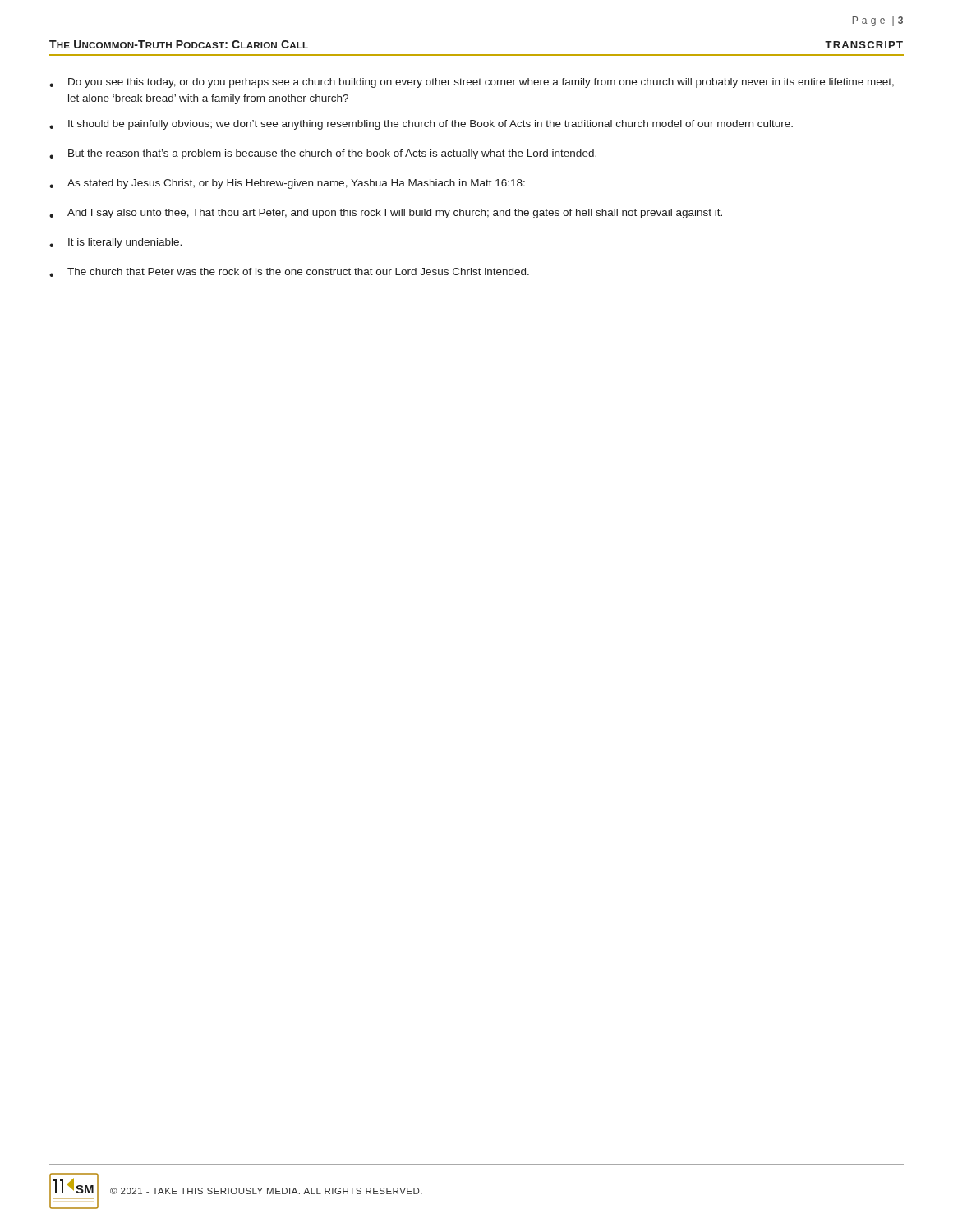This screenshot has height=1232, width=953.
Task: Navigate to the passage starting "• The church that Peter was the"
Action: pos(476,274)
